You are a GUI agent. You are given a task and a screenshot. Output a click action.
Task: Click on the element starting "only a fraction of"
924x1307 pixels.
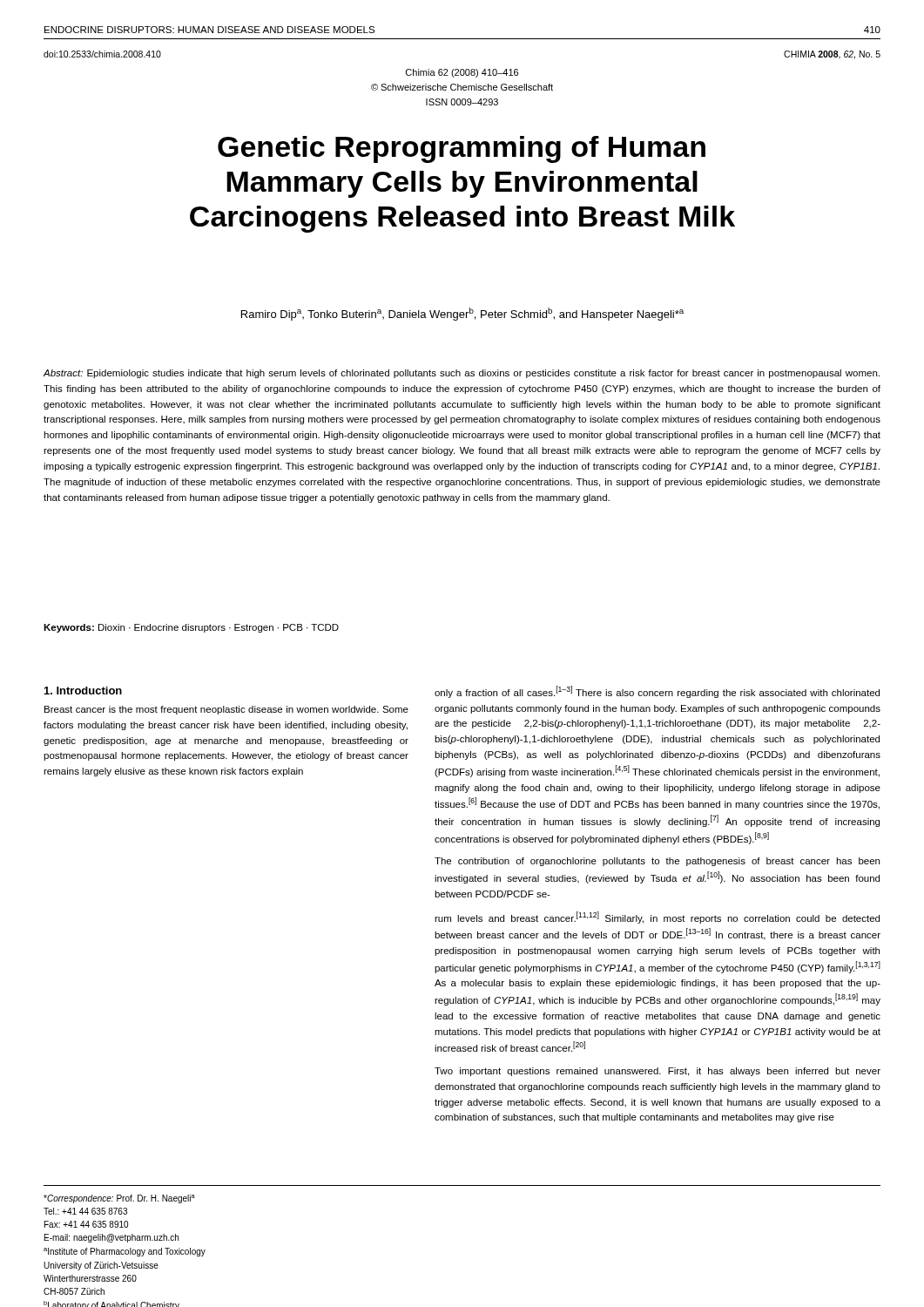pyautogui.click(x=658, y=905)
